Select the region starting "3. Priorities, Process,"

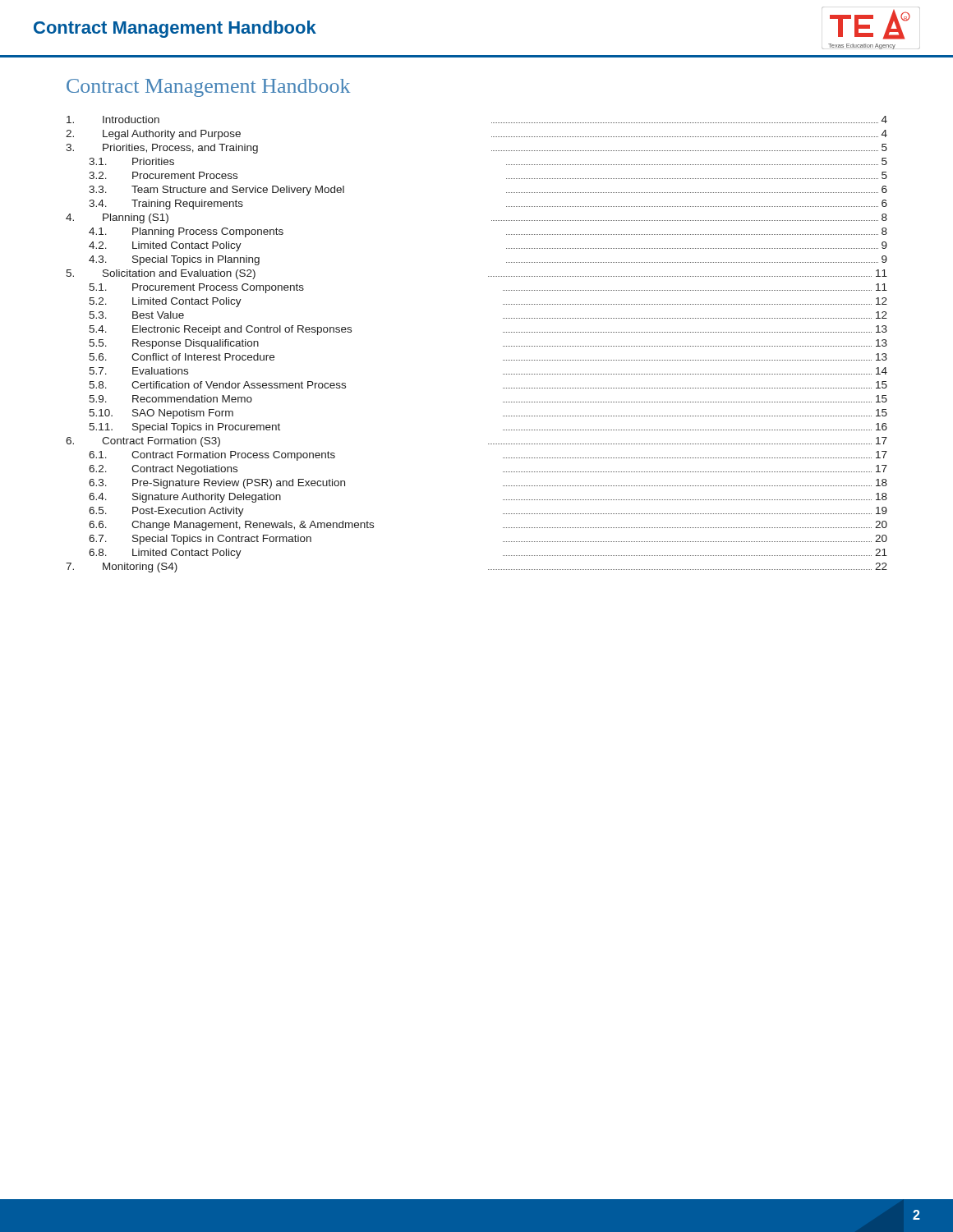tap(177, 148)
